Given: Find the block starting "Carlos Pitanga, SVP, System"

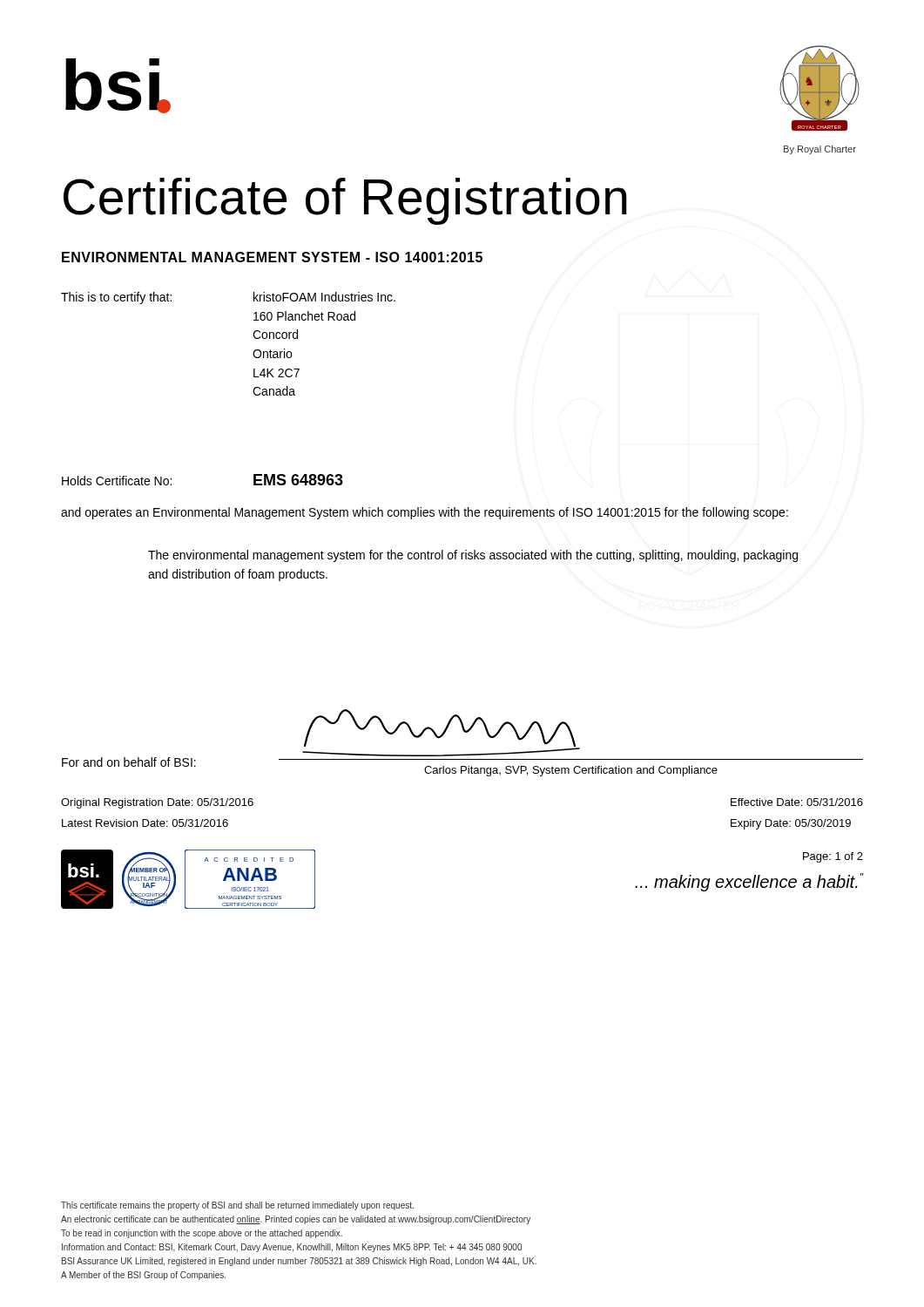Looking at the screenshot, I should click(x=571, y=769).
